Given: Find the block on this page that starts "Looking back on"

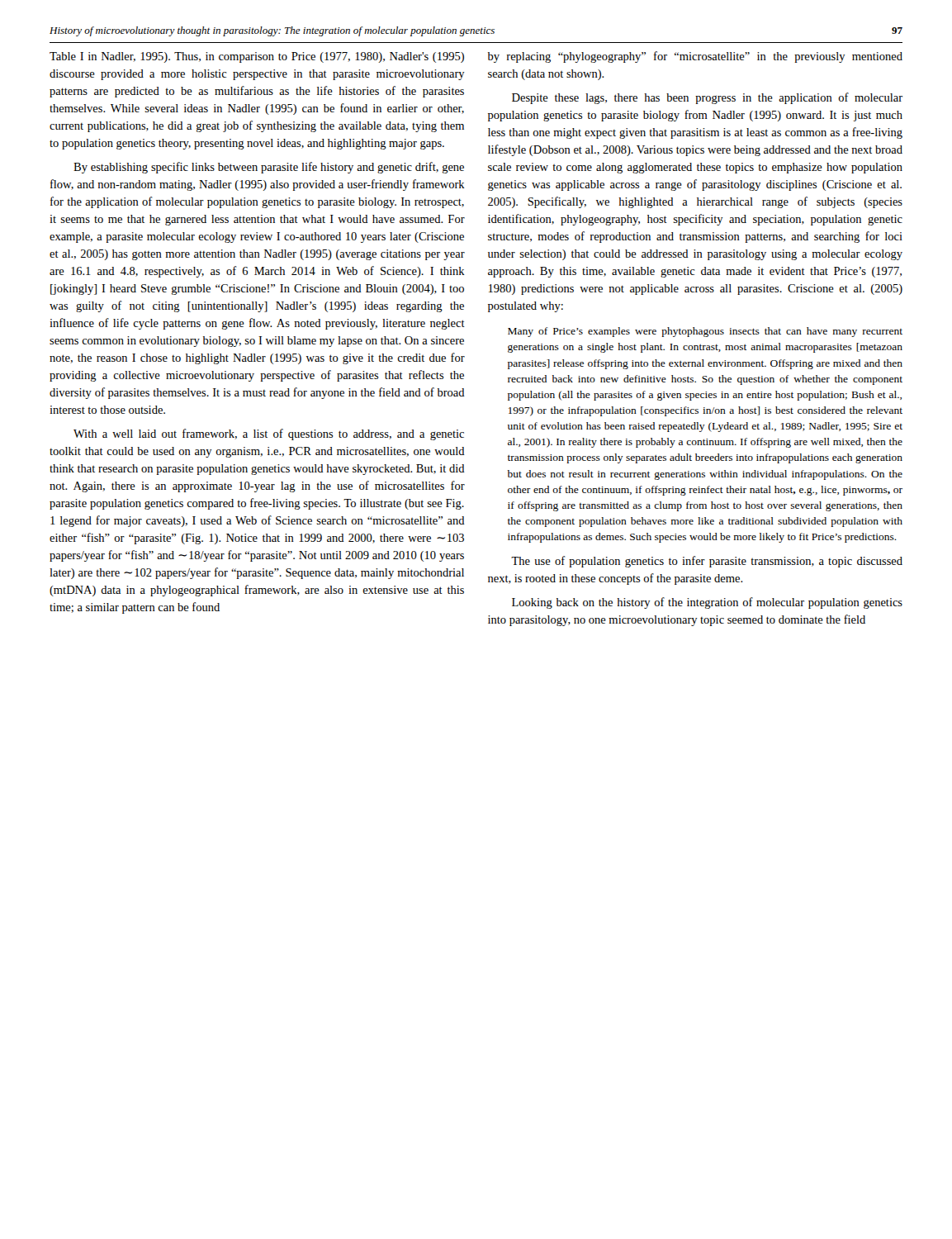Looking at the screenshot, I should [x=695, y=612].
